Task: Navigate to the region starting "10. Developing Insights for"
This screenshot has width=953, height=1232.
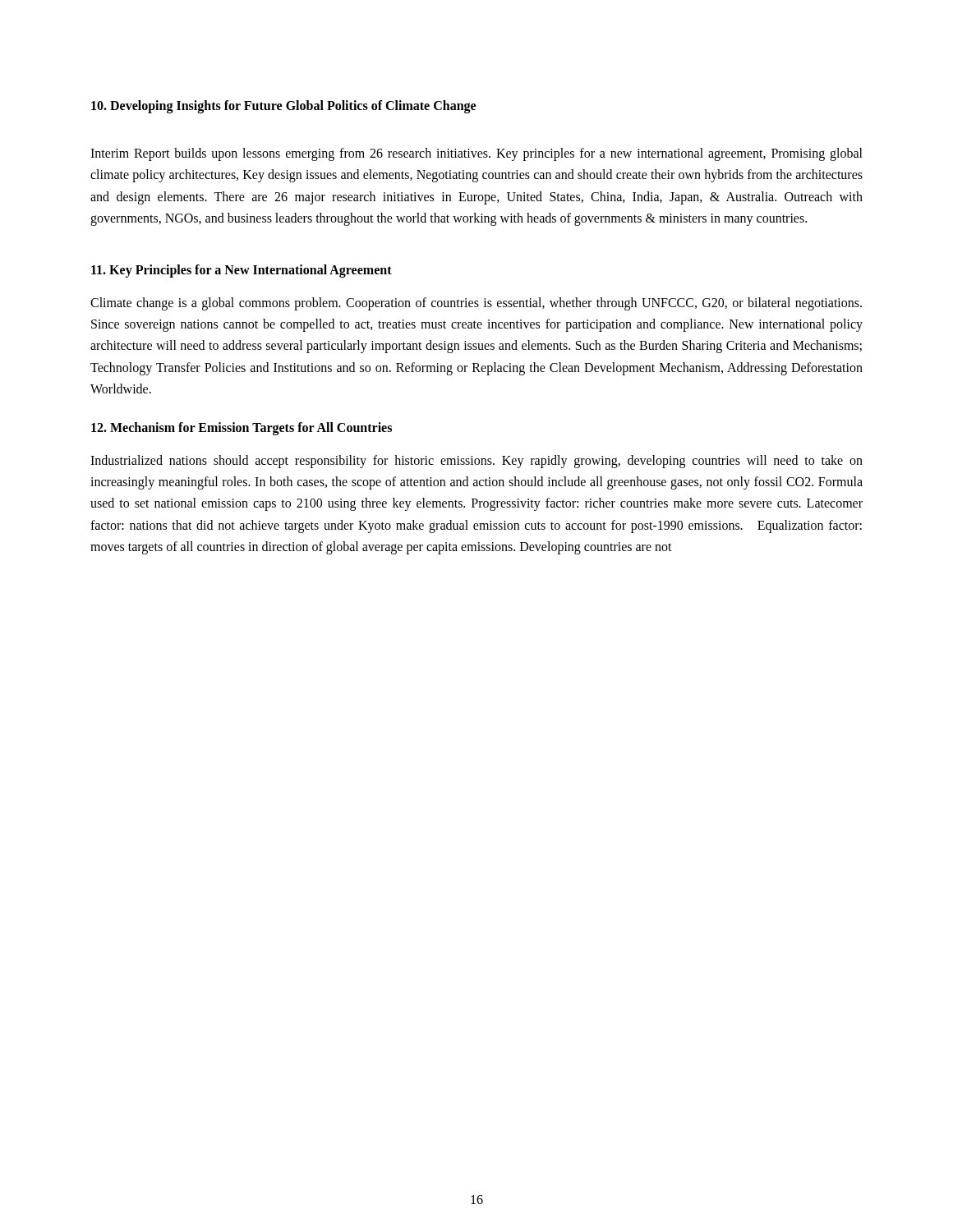Action: pyautogui.click(x=283, y=106)
